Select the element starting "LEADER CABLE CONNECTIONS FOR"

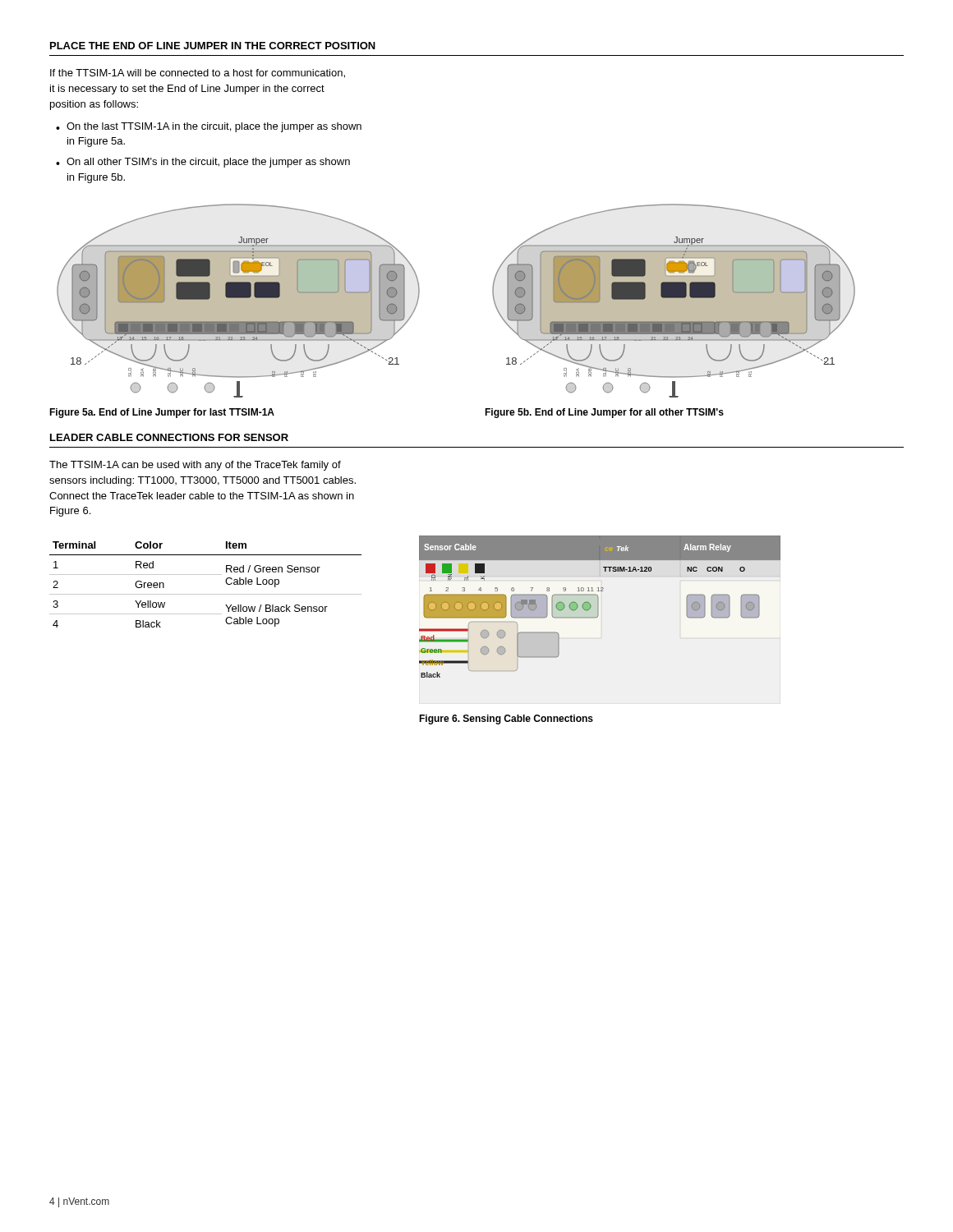(x=169, y=437)
